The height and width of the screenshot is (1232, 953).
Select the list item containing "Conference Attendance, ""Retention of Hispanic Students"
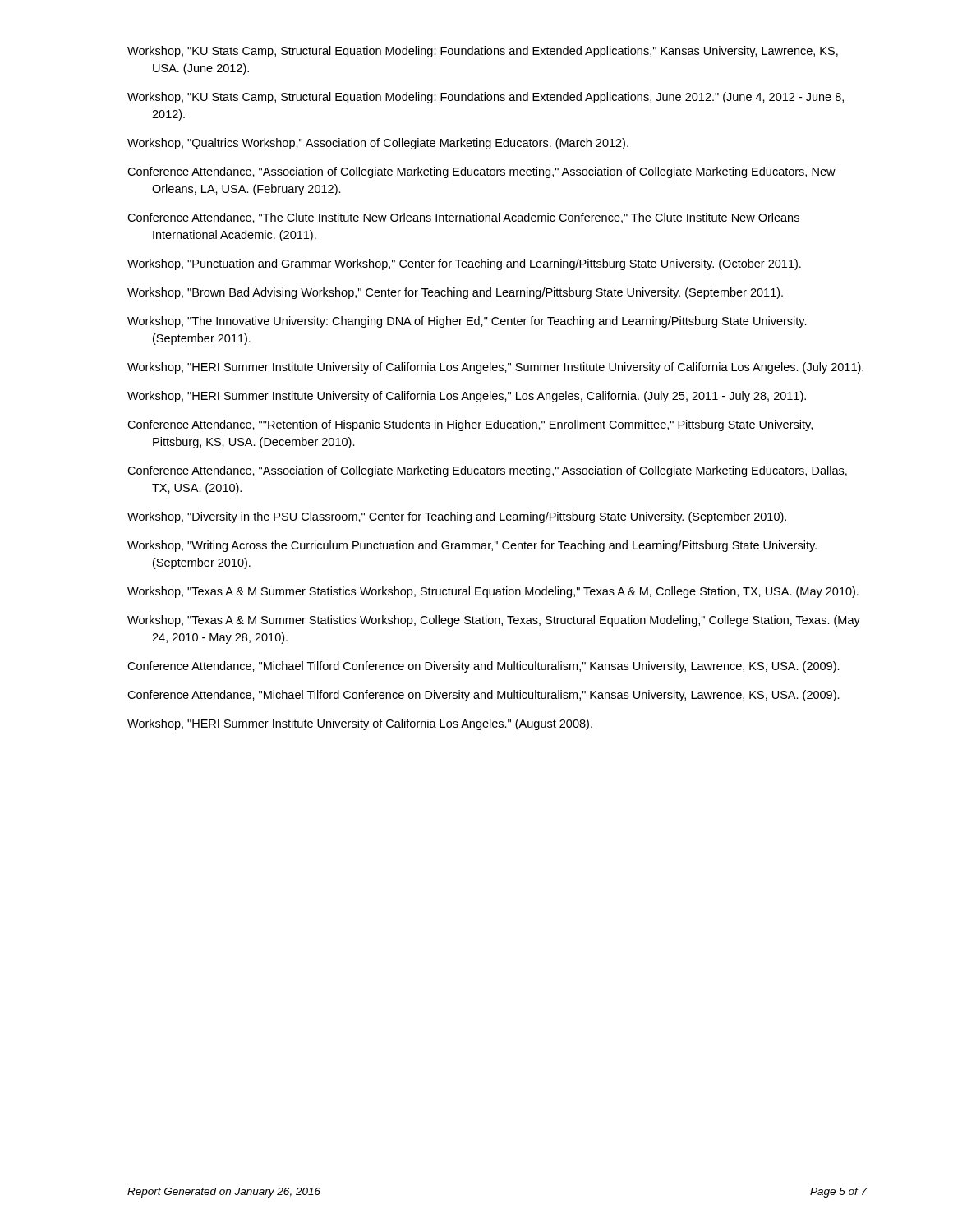pyautogui.click(x=470, y=433)
